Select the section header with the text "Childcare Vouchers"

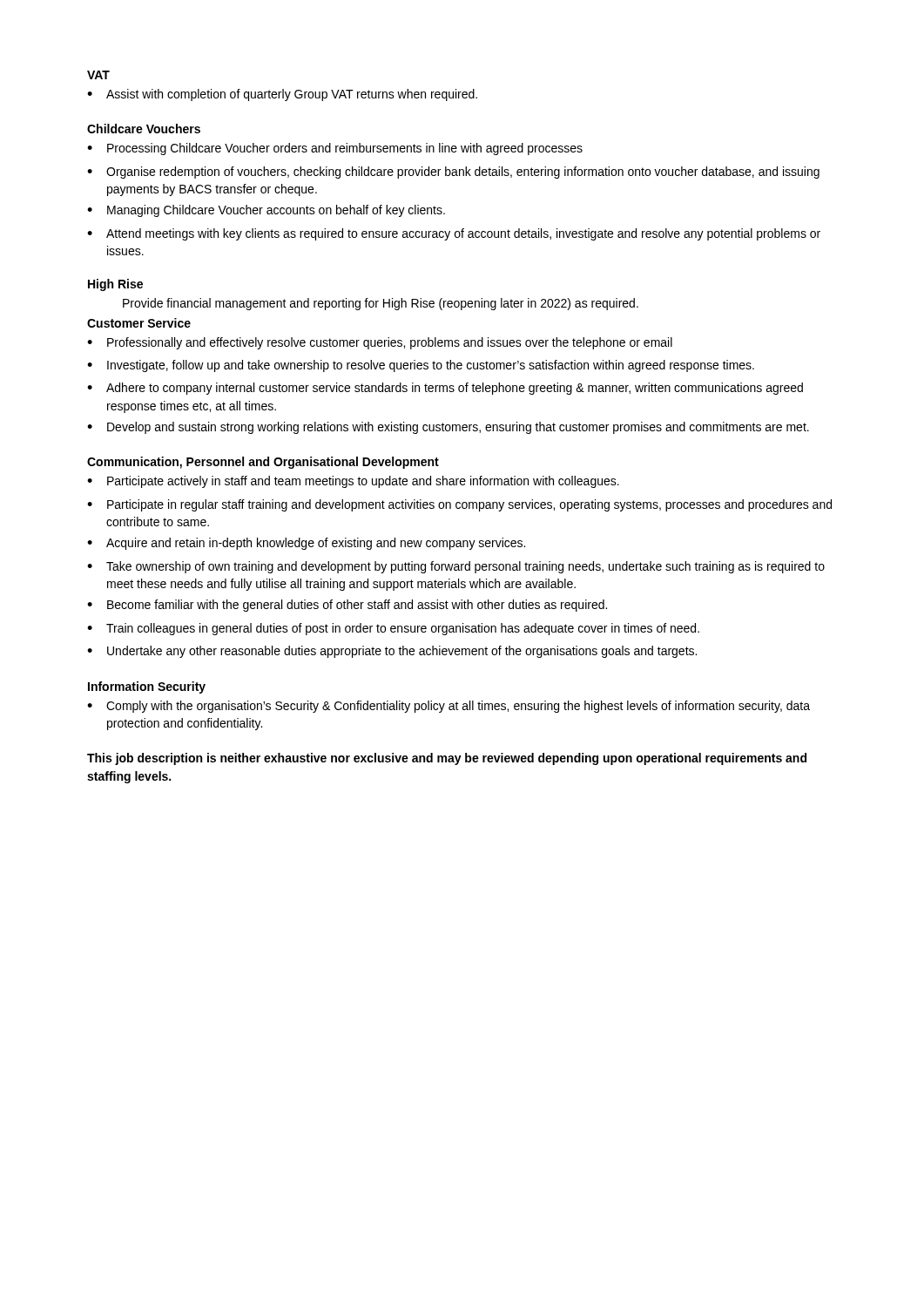pyautogui.click(x=144, y=129)
